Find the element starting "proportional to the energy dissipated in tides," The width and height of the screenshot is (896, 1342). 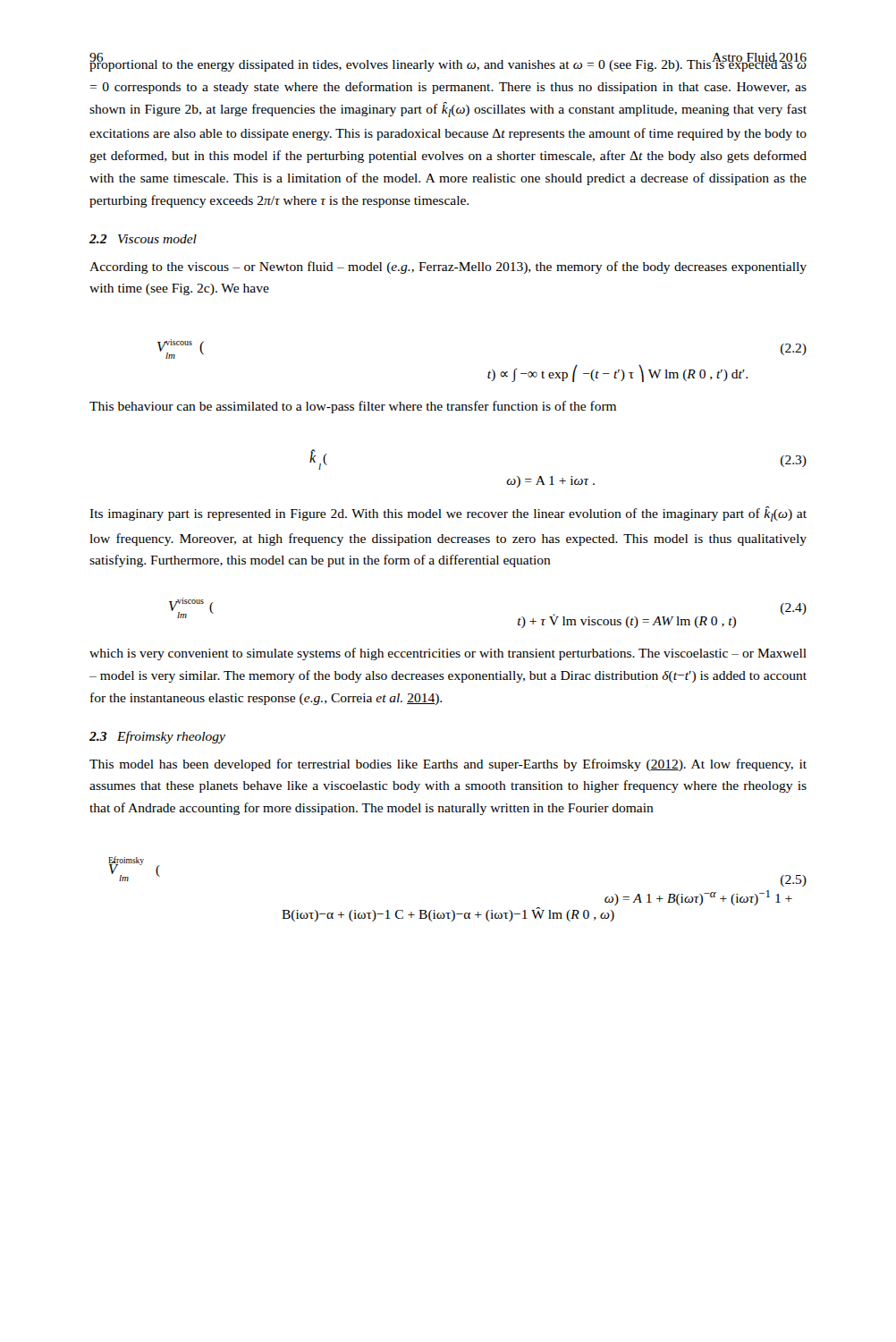click(448, 133)
